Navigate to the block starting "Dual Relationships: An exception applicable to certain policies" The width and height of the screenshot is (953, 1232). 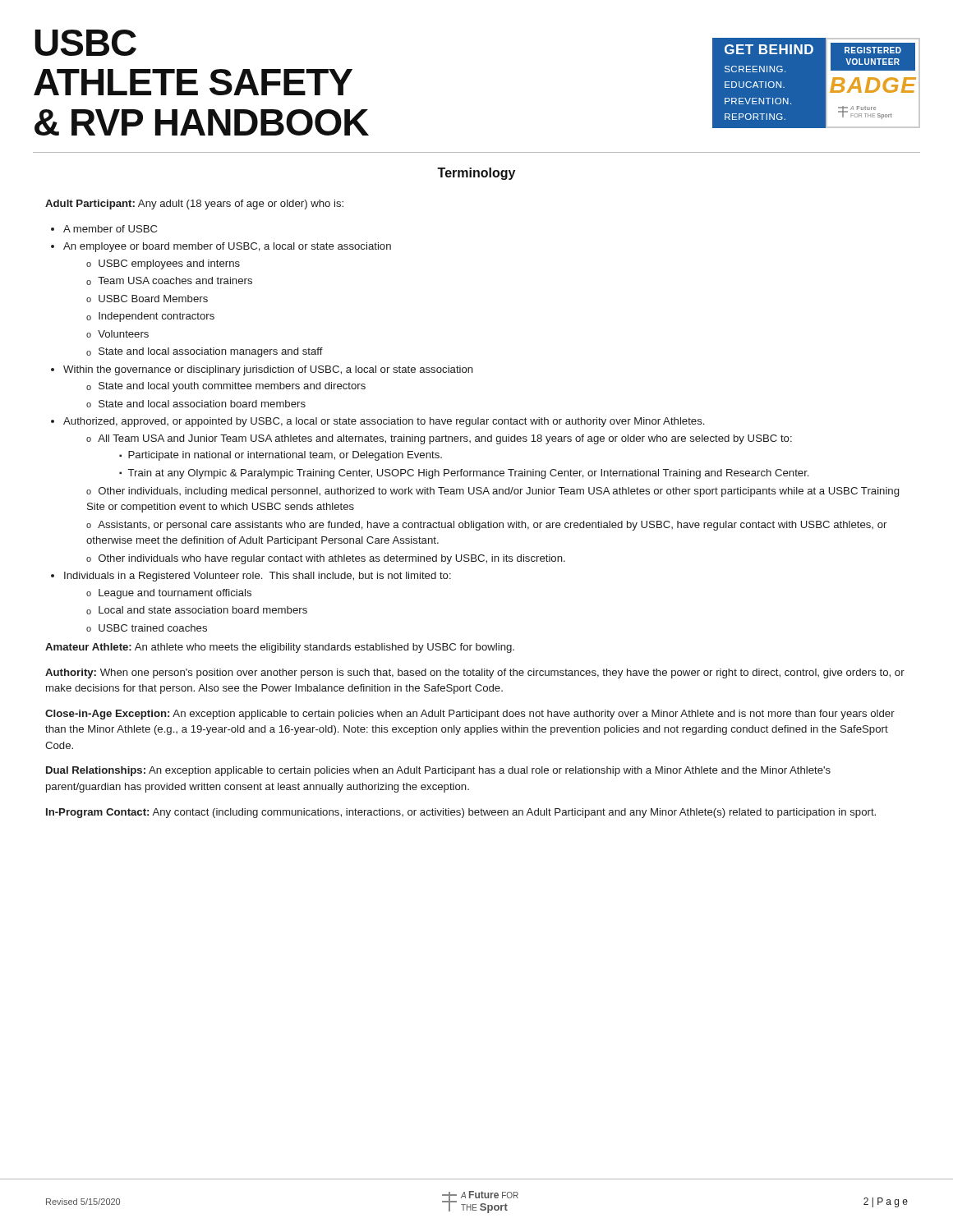[476, 779]
